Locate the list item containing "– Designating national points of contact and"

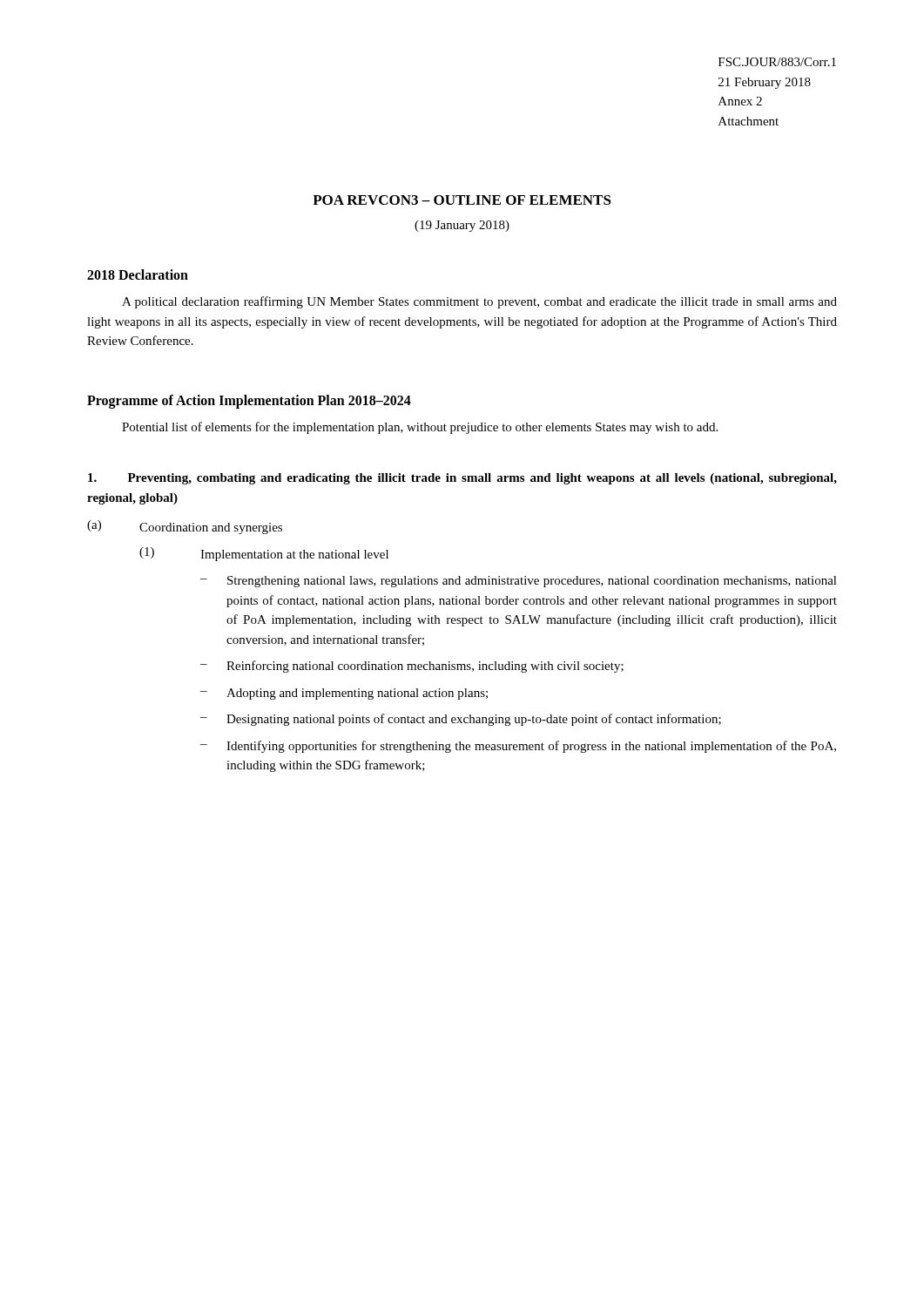click(461, 719)
